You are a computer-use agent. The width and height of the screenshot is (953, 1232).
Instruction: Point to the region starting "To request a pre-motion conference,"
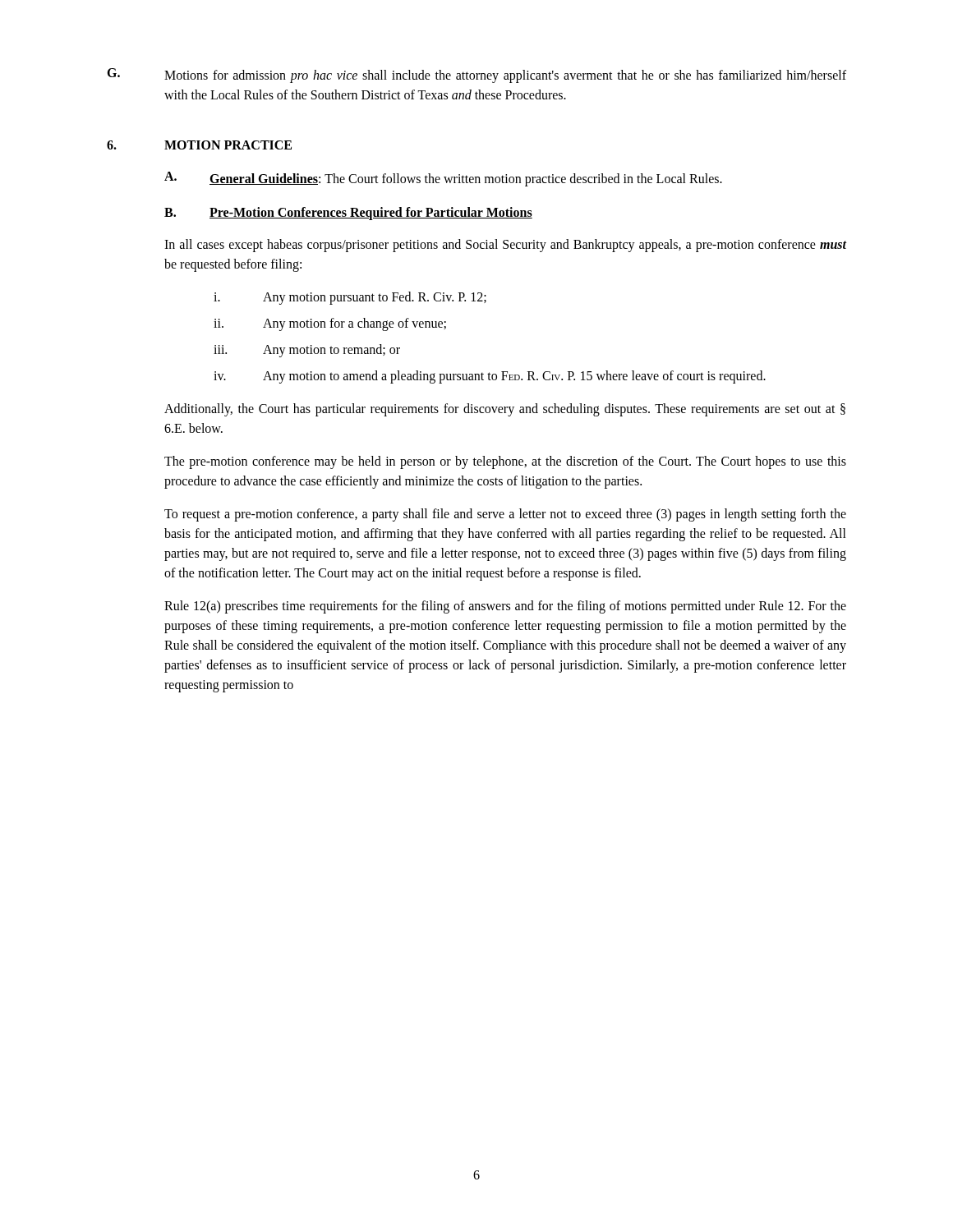(505, 543)
